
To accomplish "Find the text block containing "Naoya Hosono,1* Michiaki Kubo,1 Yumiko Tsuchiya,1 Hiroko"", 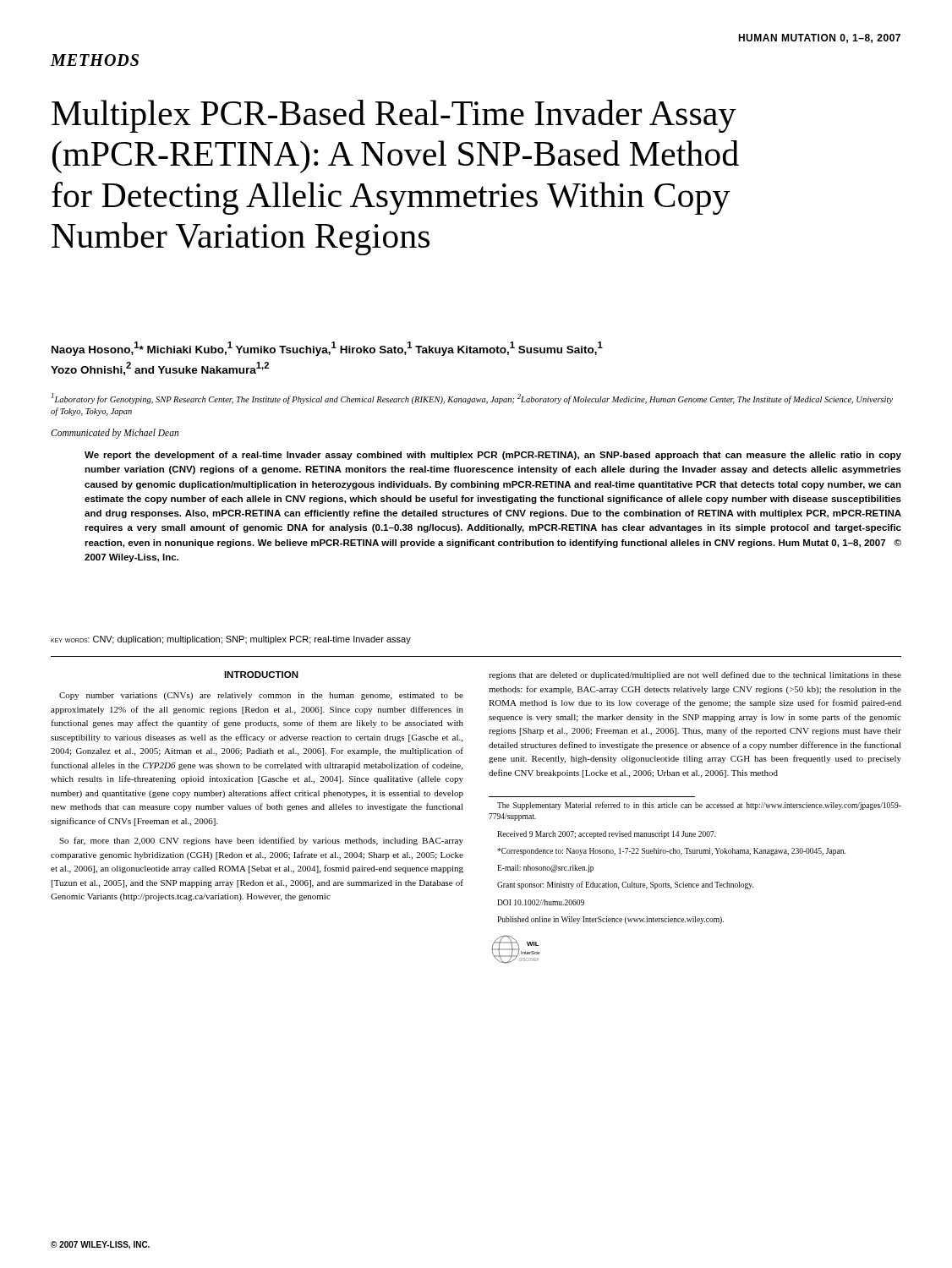I will pyautogui.click(x=476, y=358).
